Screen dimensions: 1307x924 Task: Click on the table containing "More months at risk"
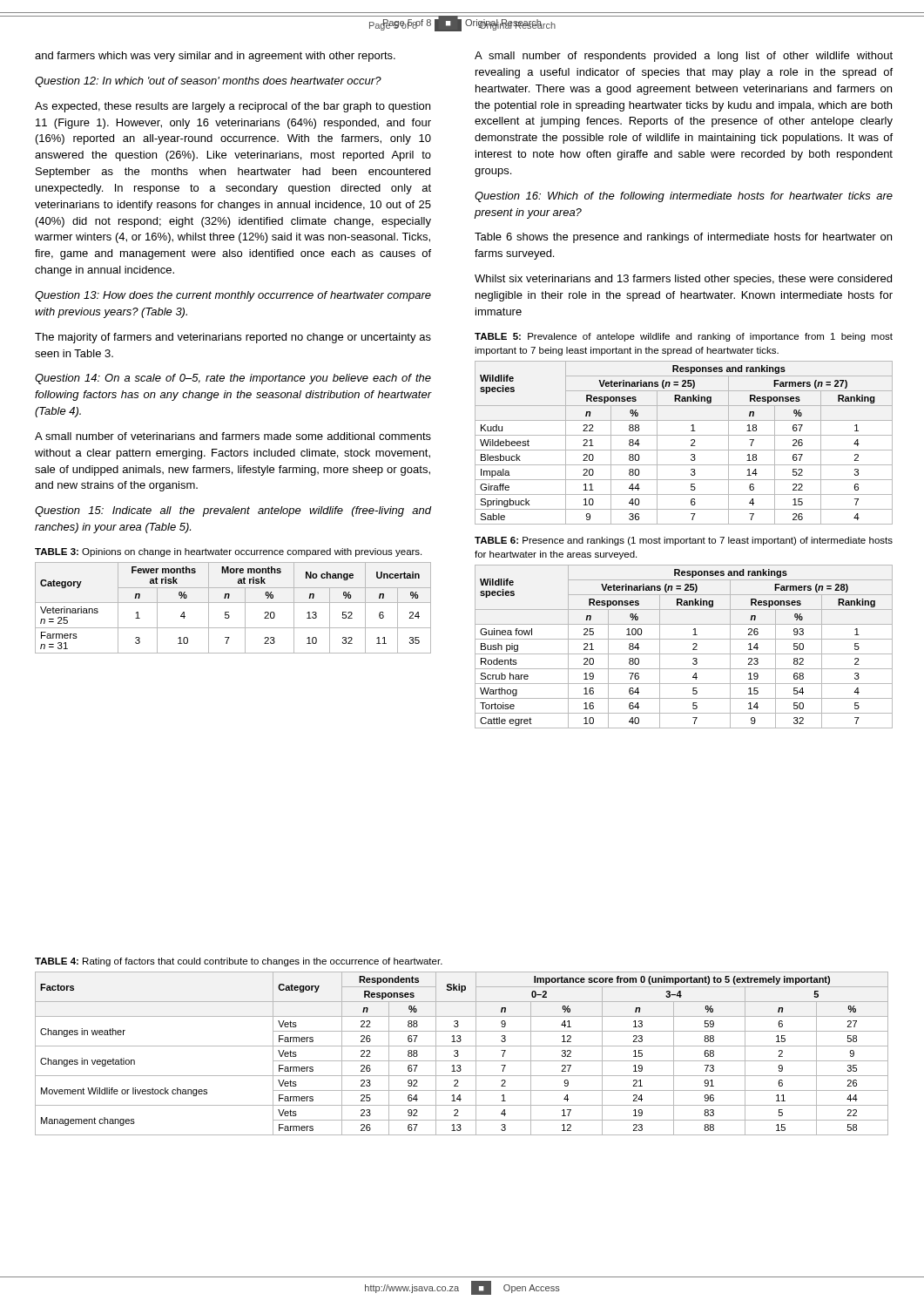[x=233, y=608]
